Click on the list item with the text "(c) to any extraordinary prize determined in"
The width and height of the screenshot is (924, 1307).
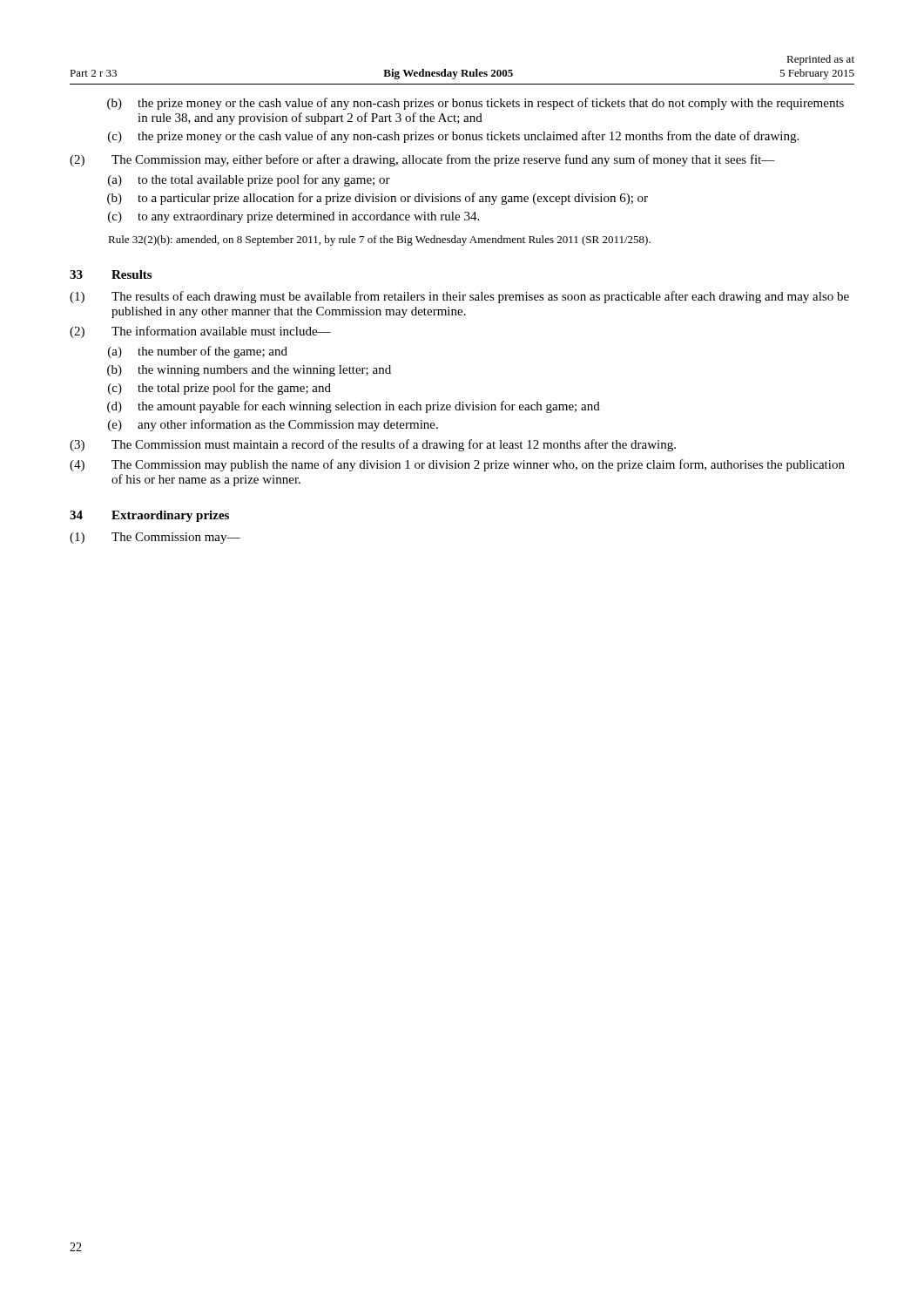(462, 217)
